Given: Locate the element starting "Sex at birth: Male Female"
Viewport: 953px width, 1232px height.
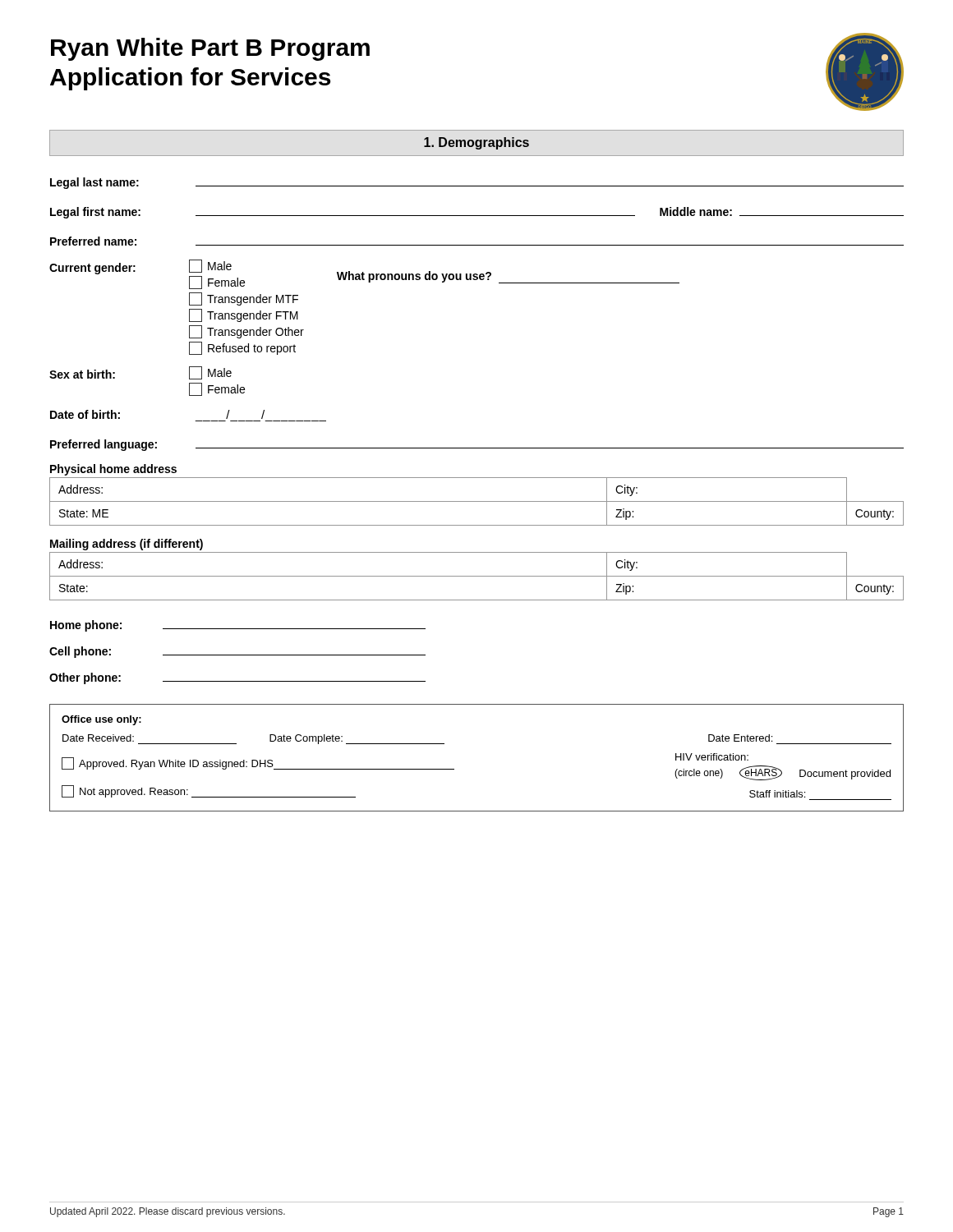Looking at the screenshot, I should point(78,372).
